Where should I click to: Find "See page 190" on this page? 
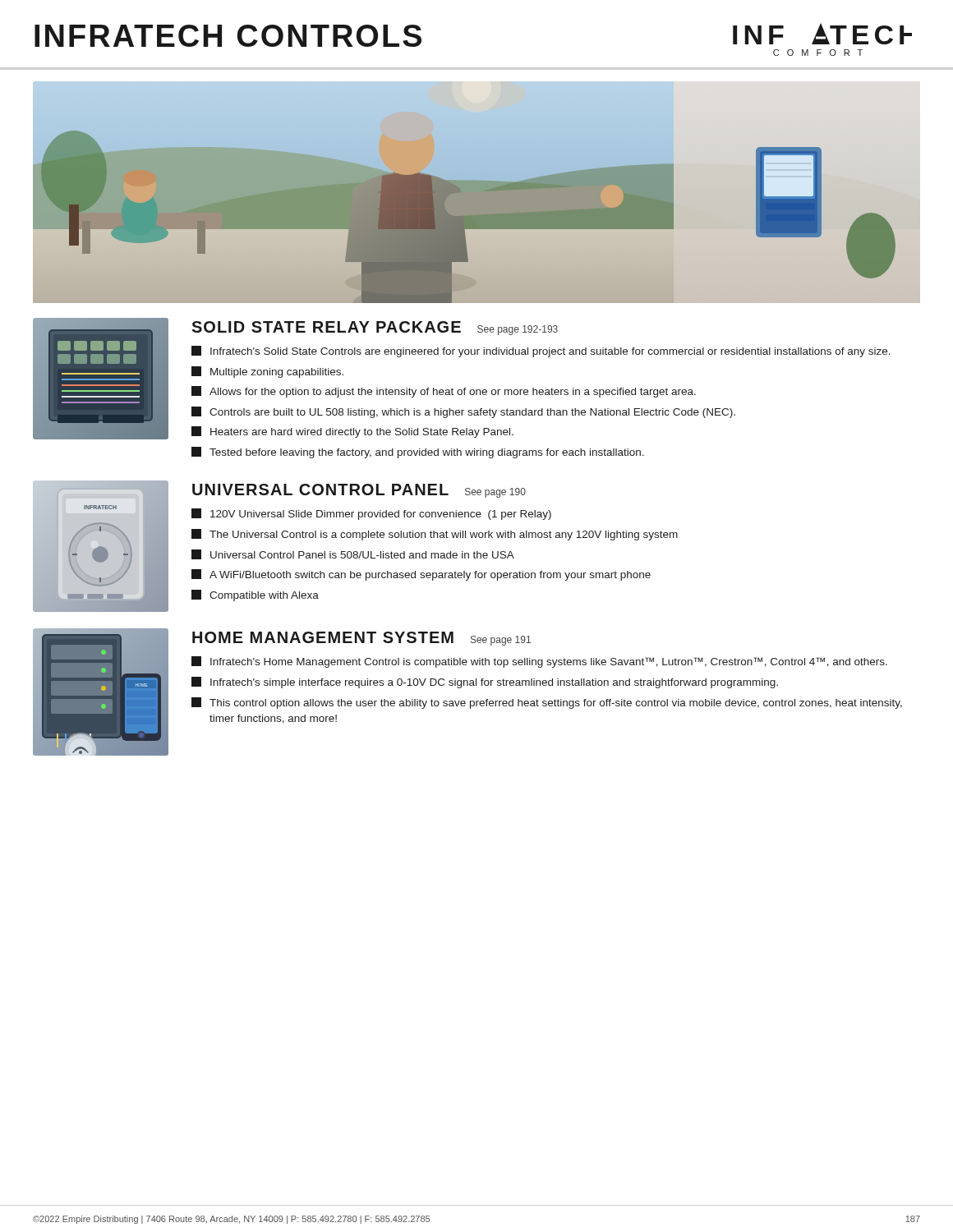(495, 492)
